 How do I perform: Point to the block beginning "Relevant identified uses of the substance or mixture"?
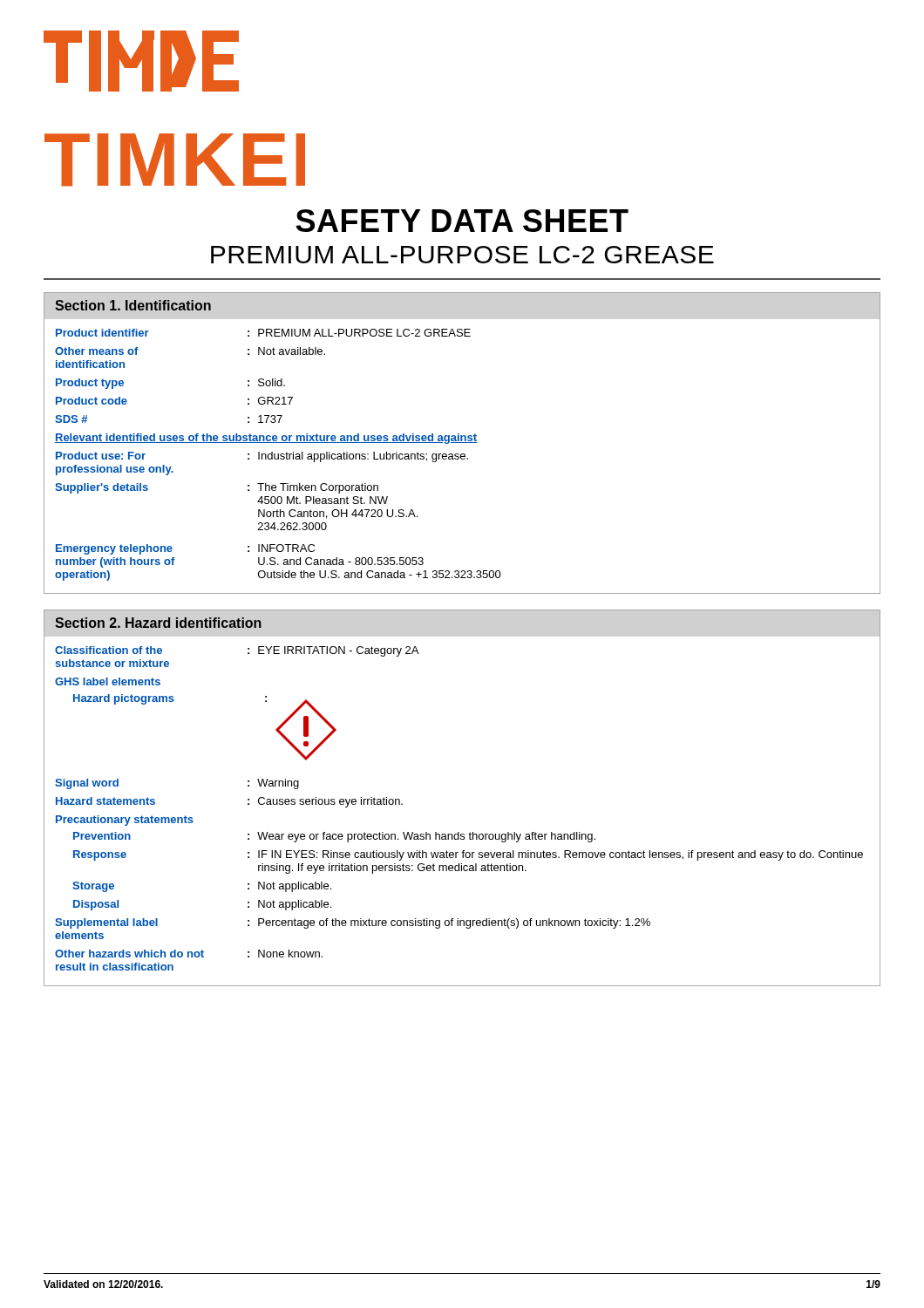[462, 437]
